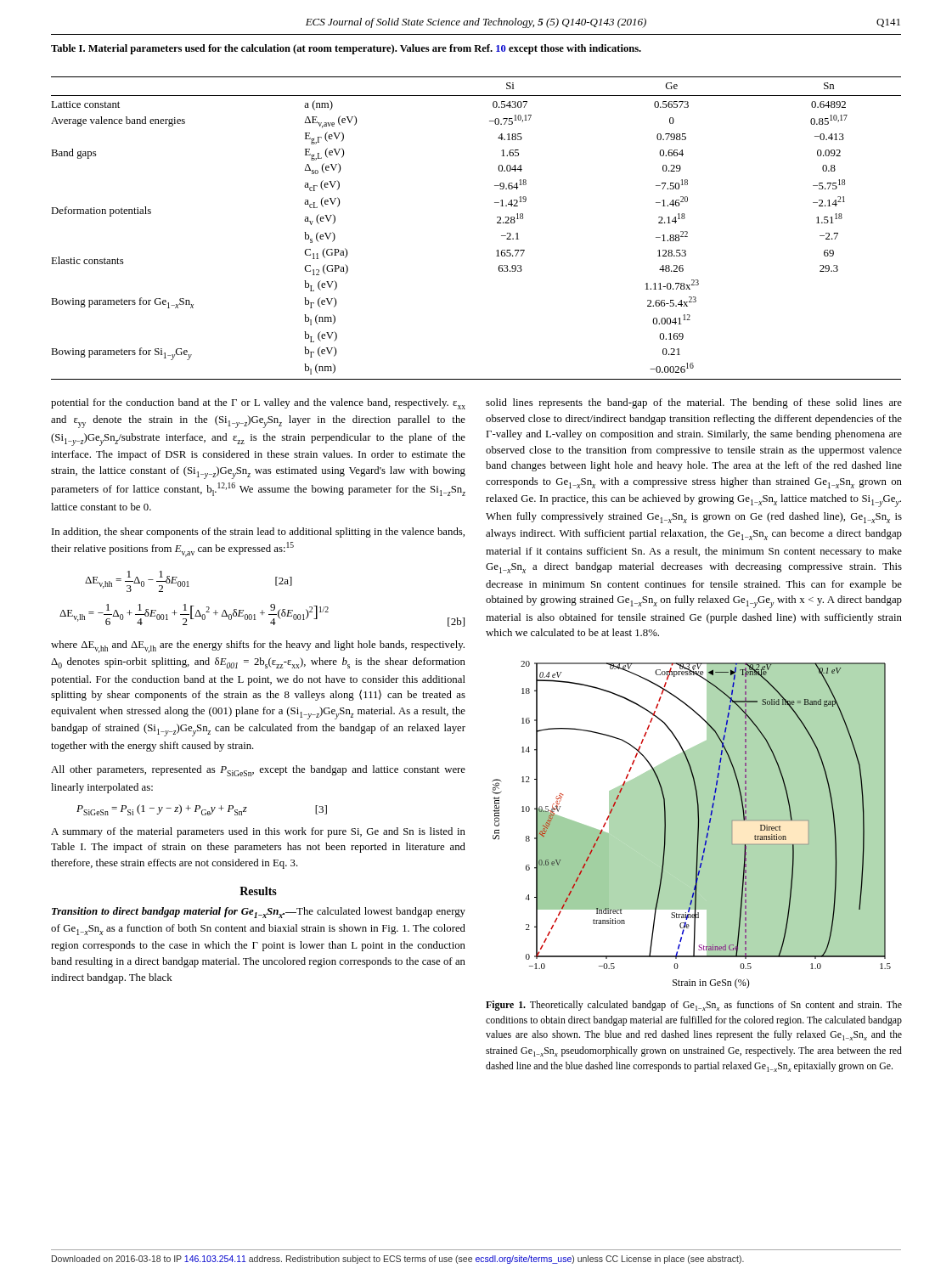Point to the text starting "where ΔEv,hh and ΔEv,lh are"
Screen dimensions: 1274x952
click(x=258, y=695)
